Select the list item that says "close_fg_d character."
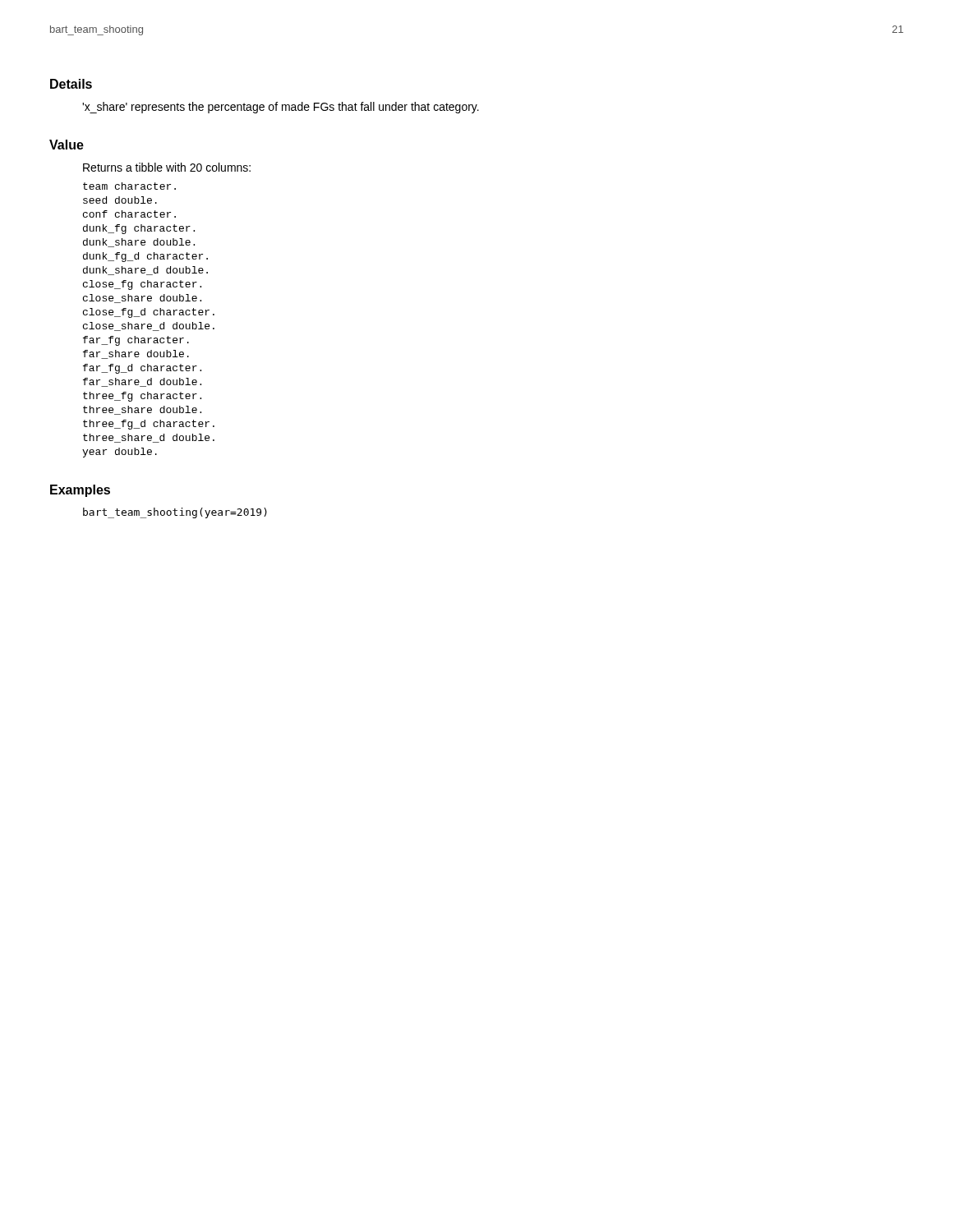The height and width of the screenshot is (1232, 953). pos(149,313)
